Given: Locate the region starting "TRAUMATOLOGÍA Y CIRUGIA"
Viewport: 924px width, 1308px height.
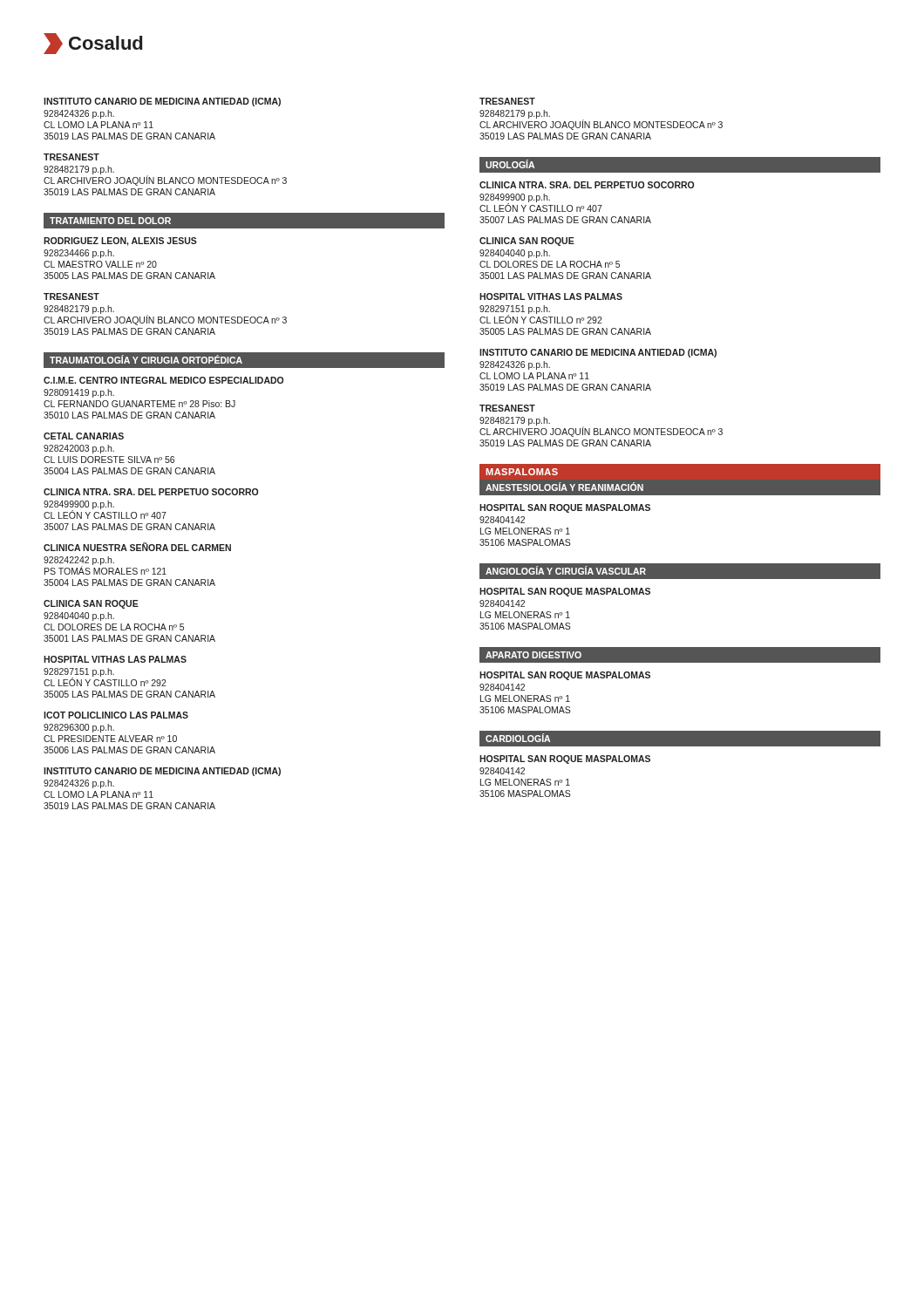Looking at the screenshot, I should coord(146,360).
